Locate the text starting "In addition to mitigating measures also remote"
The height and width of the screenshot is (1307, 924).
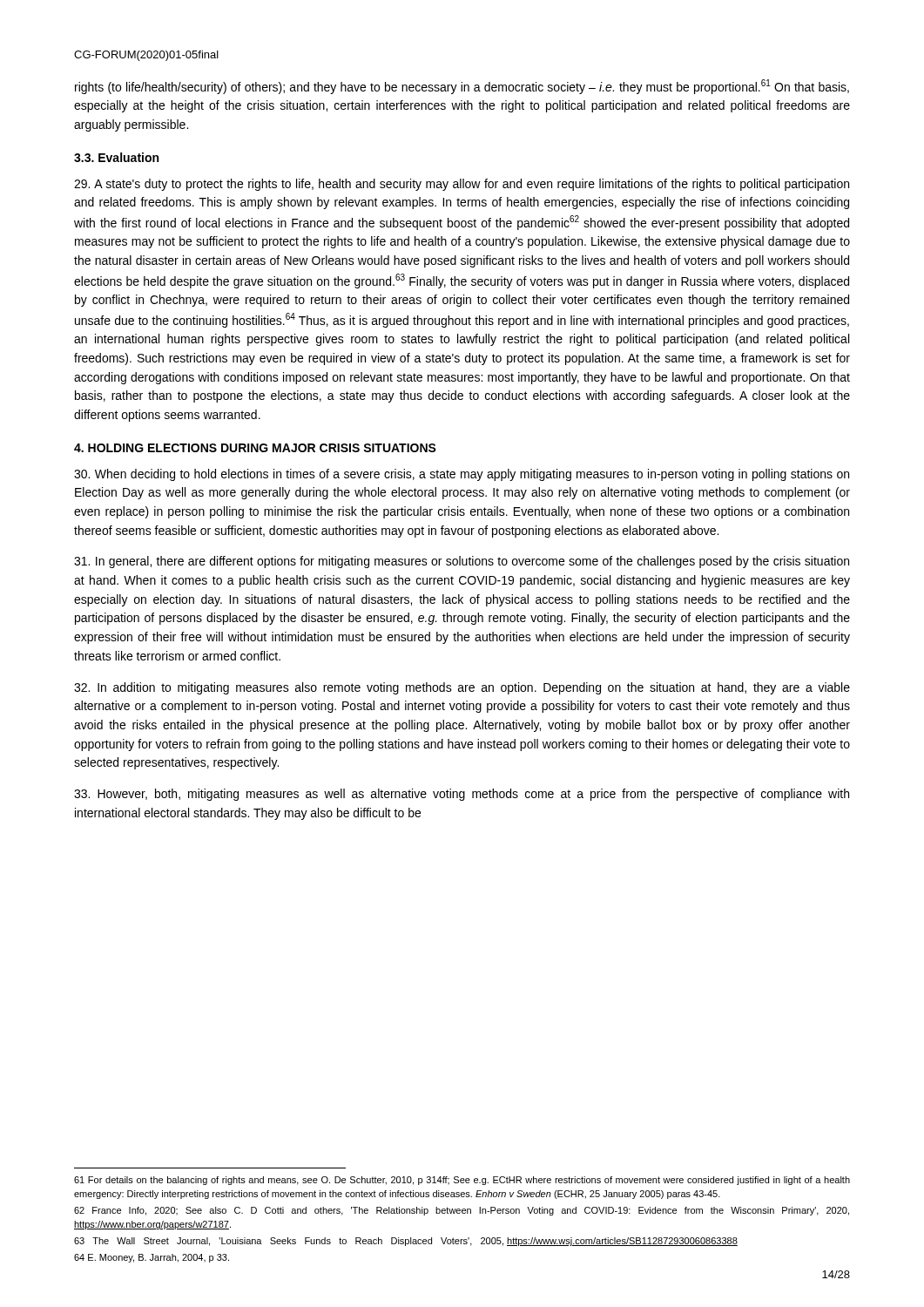[x=462, y=726]
